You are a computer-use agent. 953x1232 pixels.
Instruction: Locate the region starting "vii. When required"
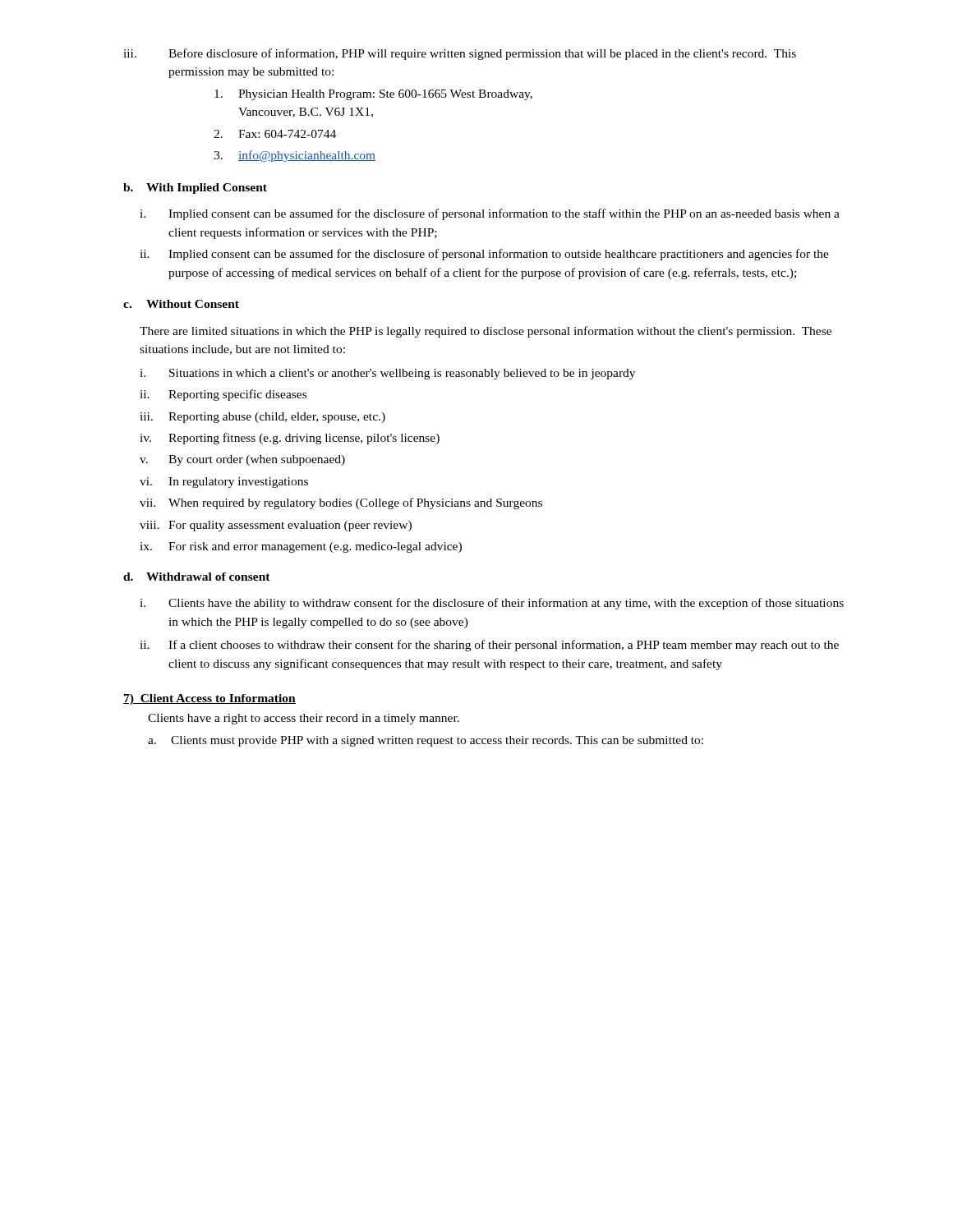tap(497, 503)
